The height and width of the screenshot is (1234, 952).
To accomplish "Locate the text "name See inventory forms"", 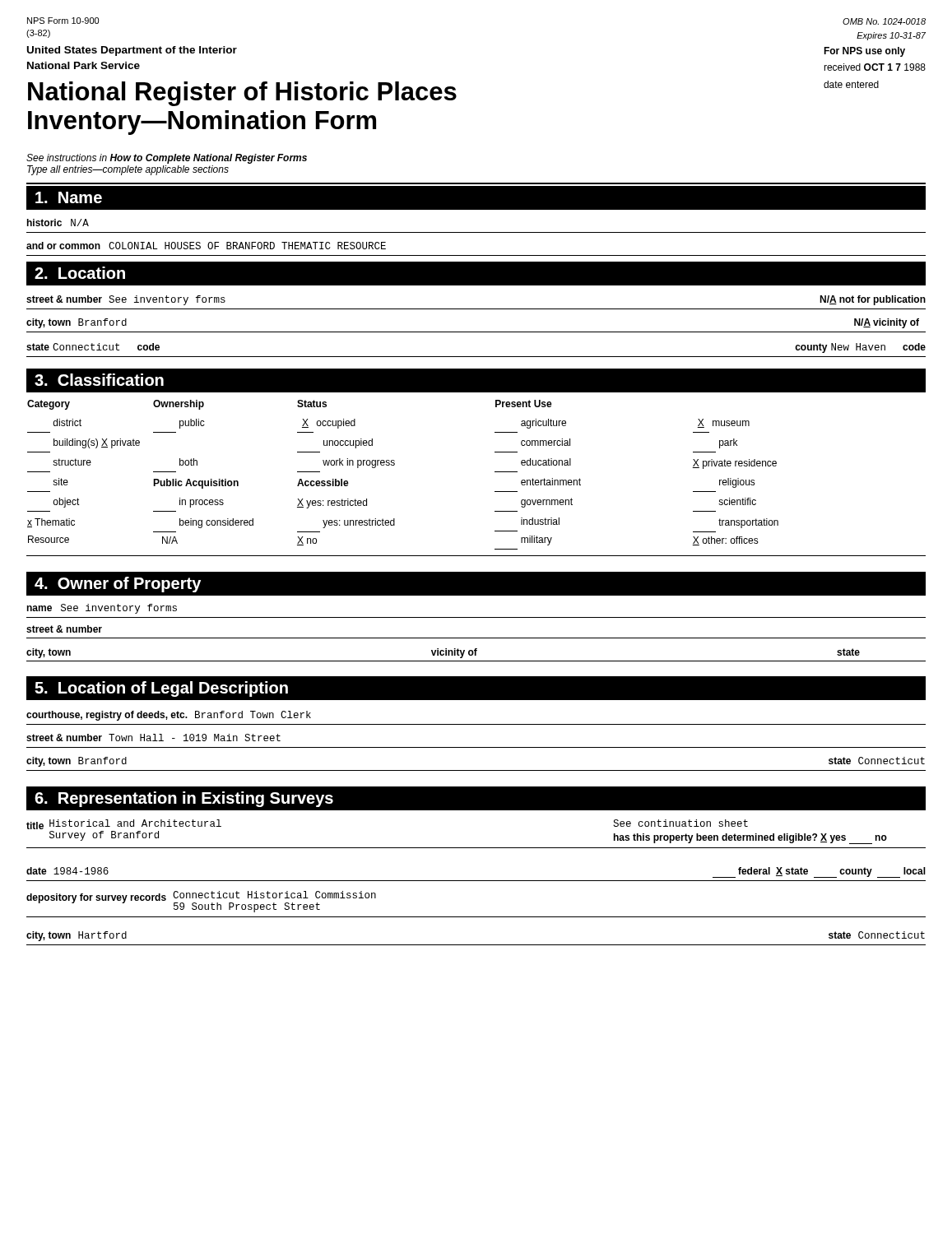I will click(476, 608).
